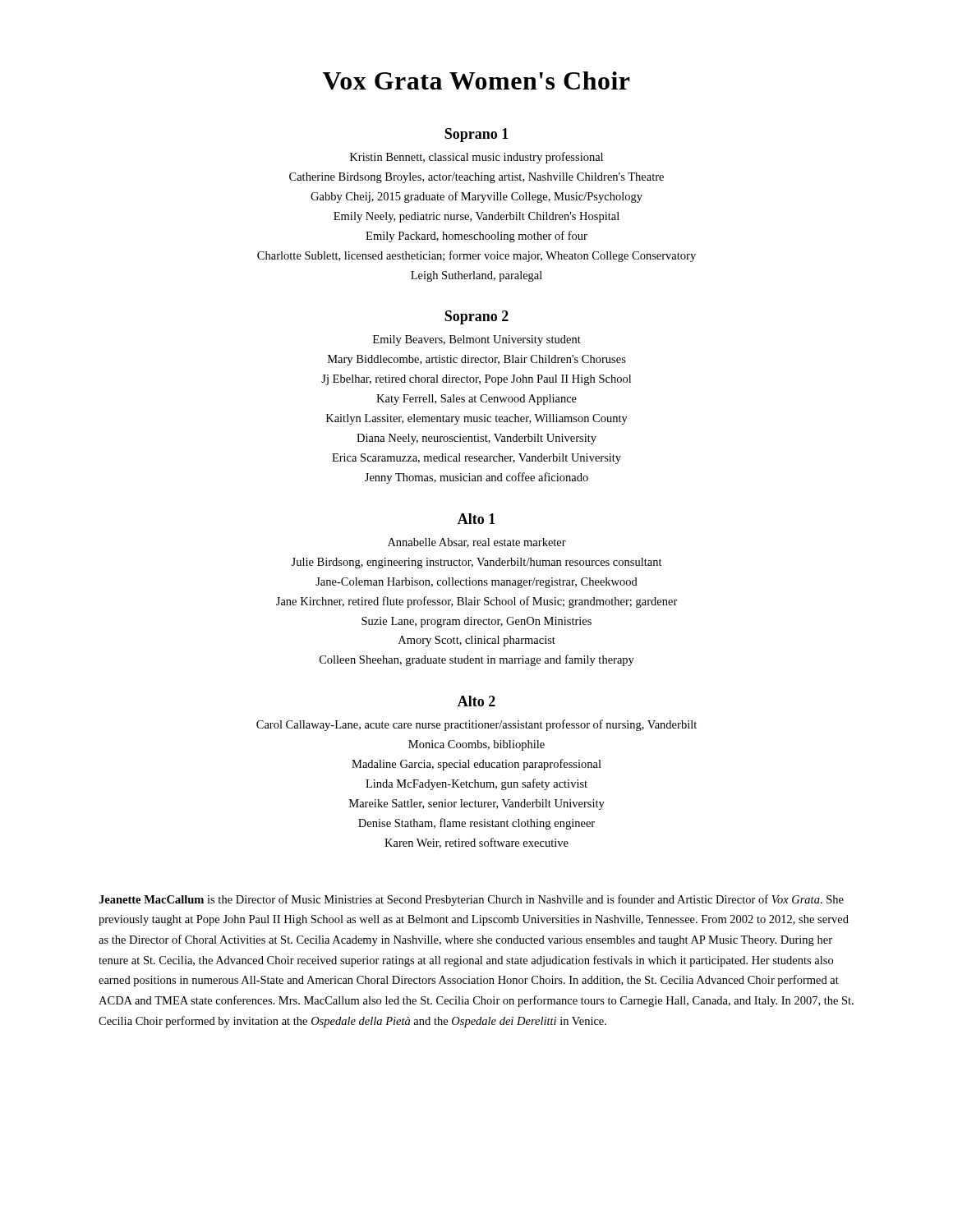Select the element starting "Emily Beavers, Belmont"
Screen dimensions: 1232x953
tap(476, 408)
